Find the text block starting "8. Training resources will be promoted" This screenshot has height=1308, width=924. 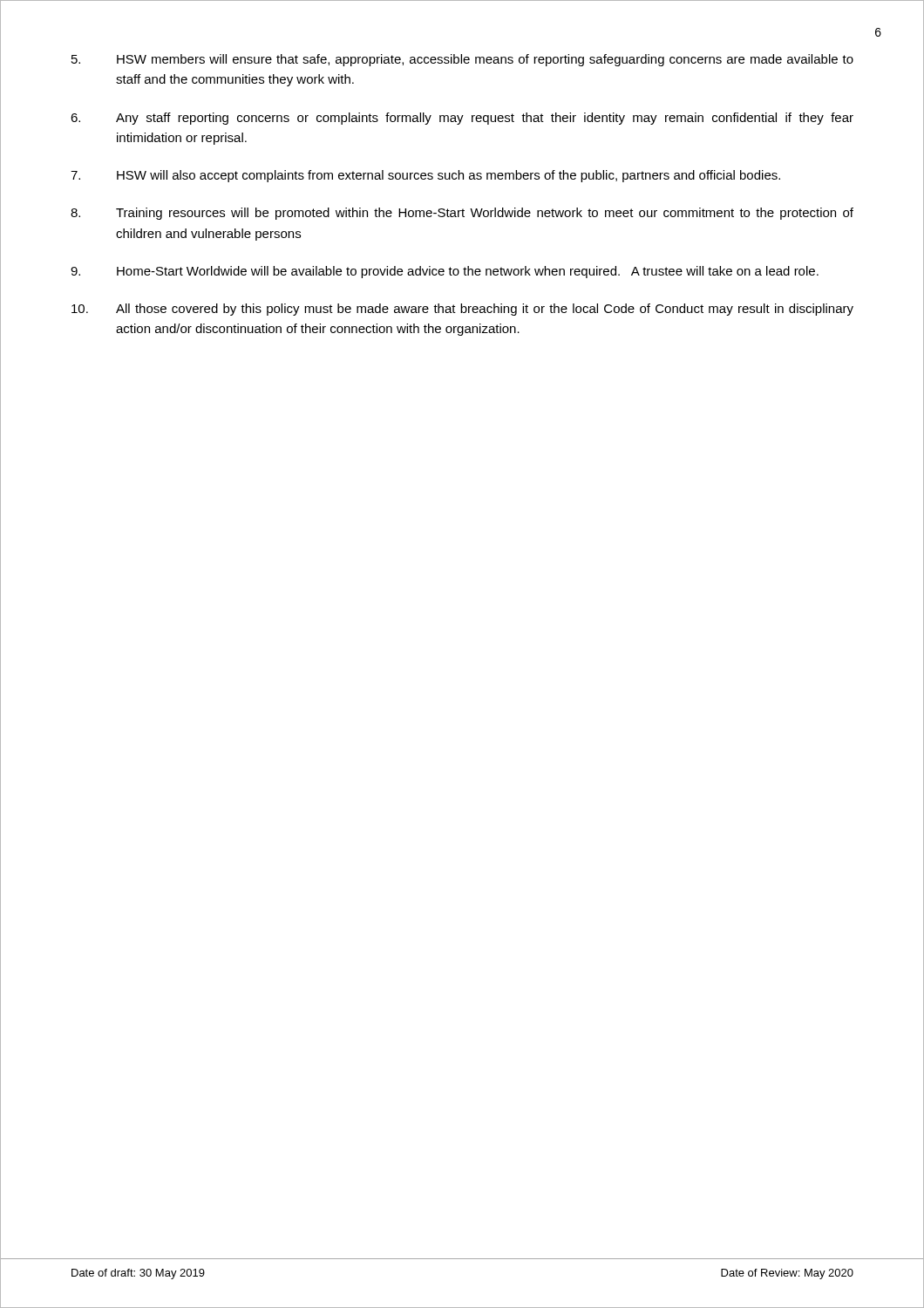[x=462, y=223]
